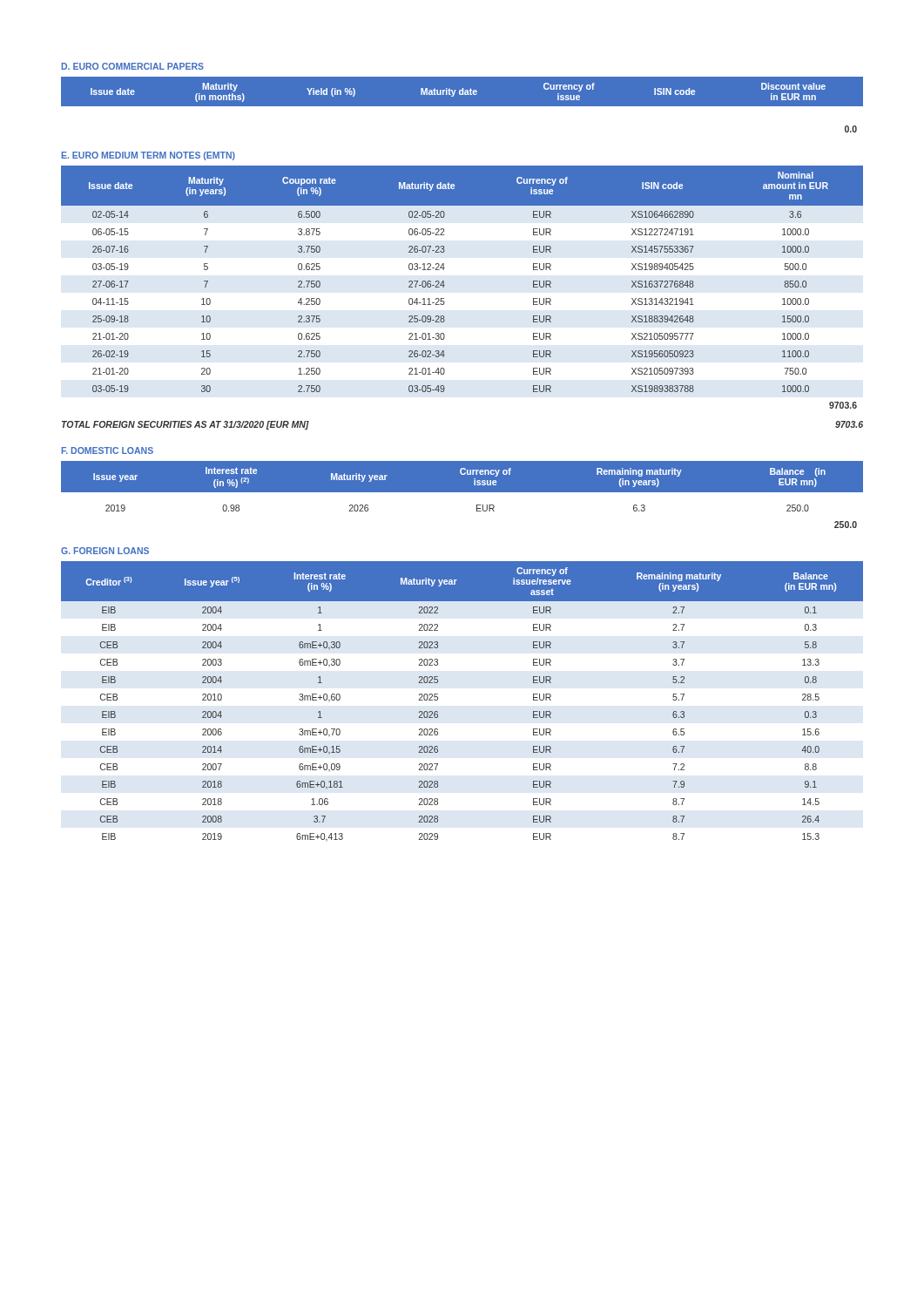Locate the table with the text "Nominal amount in EUR mn"
This screenshot has width=924, height=1307.
(462, 288)
